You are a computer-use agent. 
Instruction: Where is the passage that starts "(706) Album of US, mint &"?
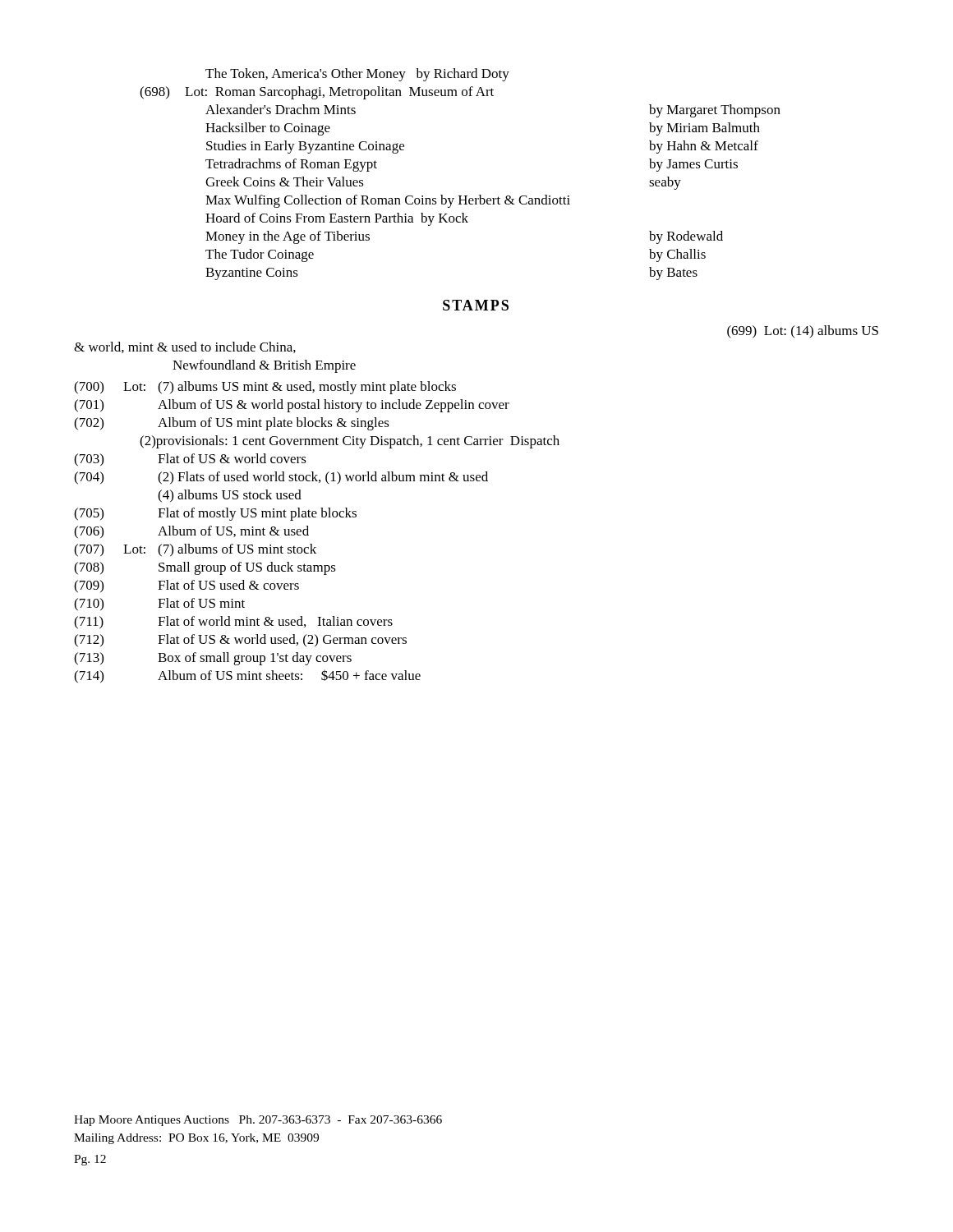click(x=192, y=531)
